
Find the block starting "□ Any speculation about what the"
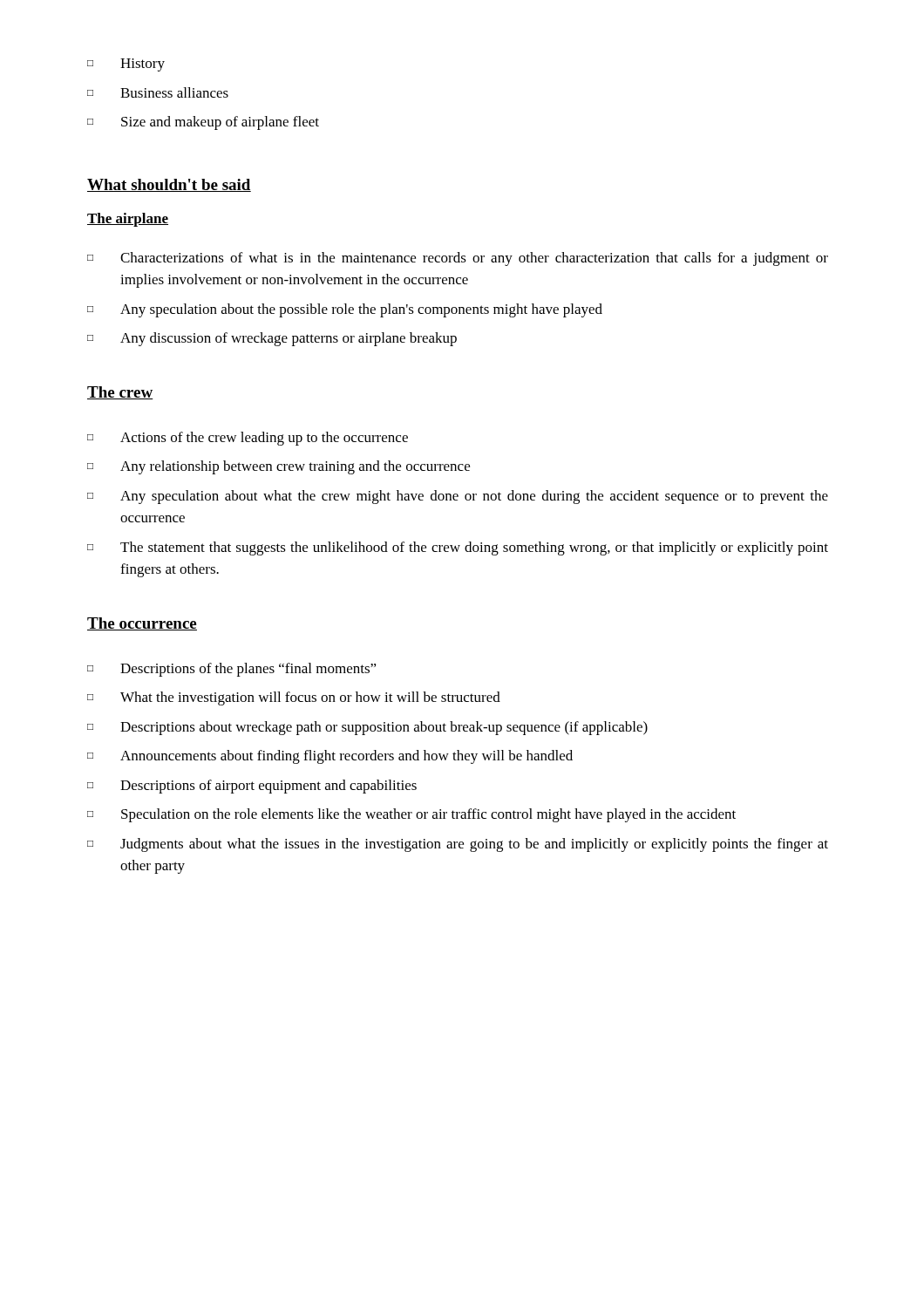458,507
